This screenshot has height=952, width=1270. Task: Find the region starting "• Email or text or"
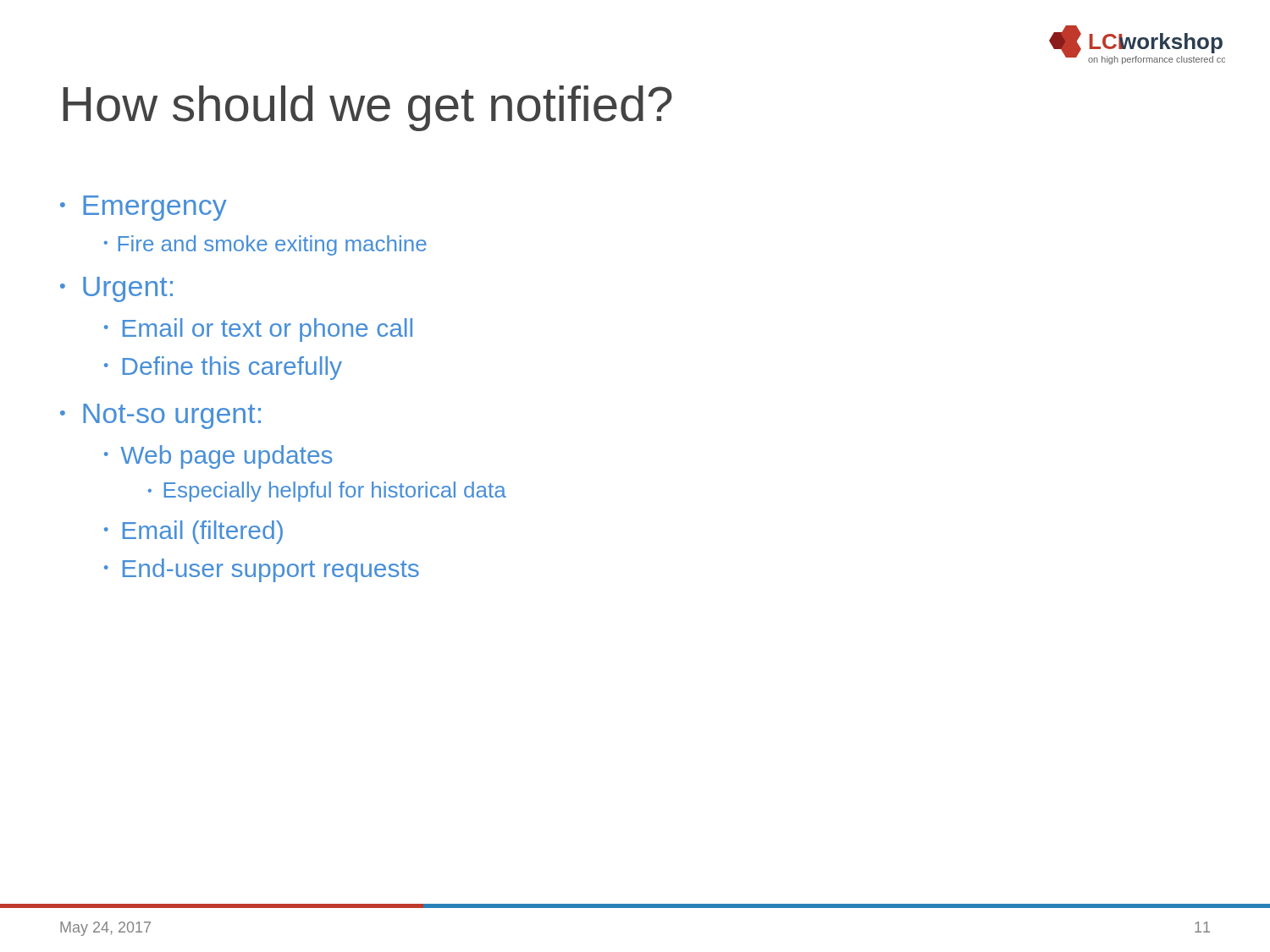coord(259,328)
